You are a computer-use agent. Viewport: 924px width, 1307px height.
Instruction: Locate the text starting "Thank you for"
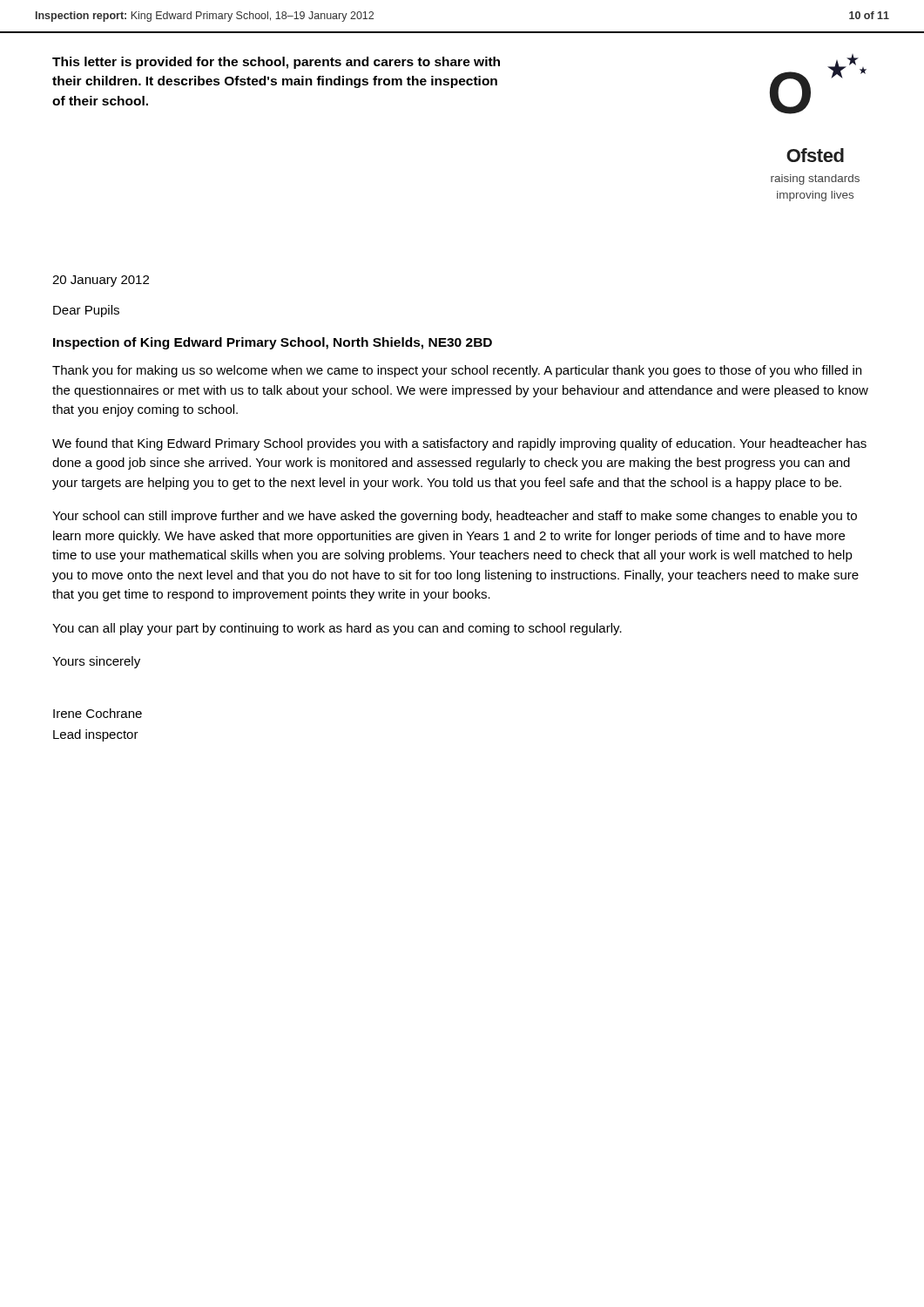[x=460, y=390]
